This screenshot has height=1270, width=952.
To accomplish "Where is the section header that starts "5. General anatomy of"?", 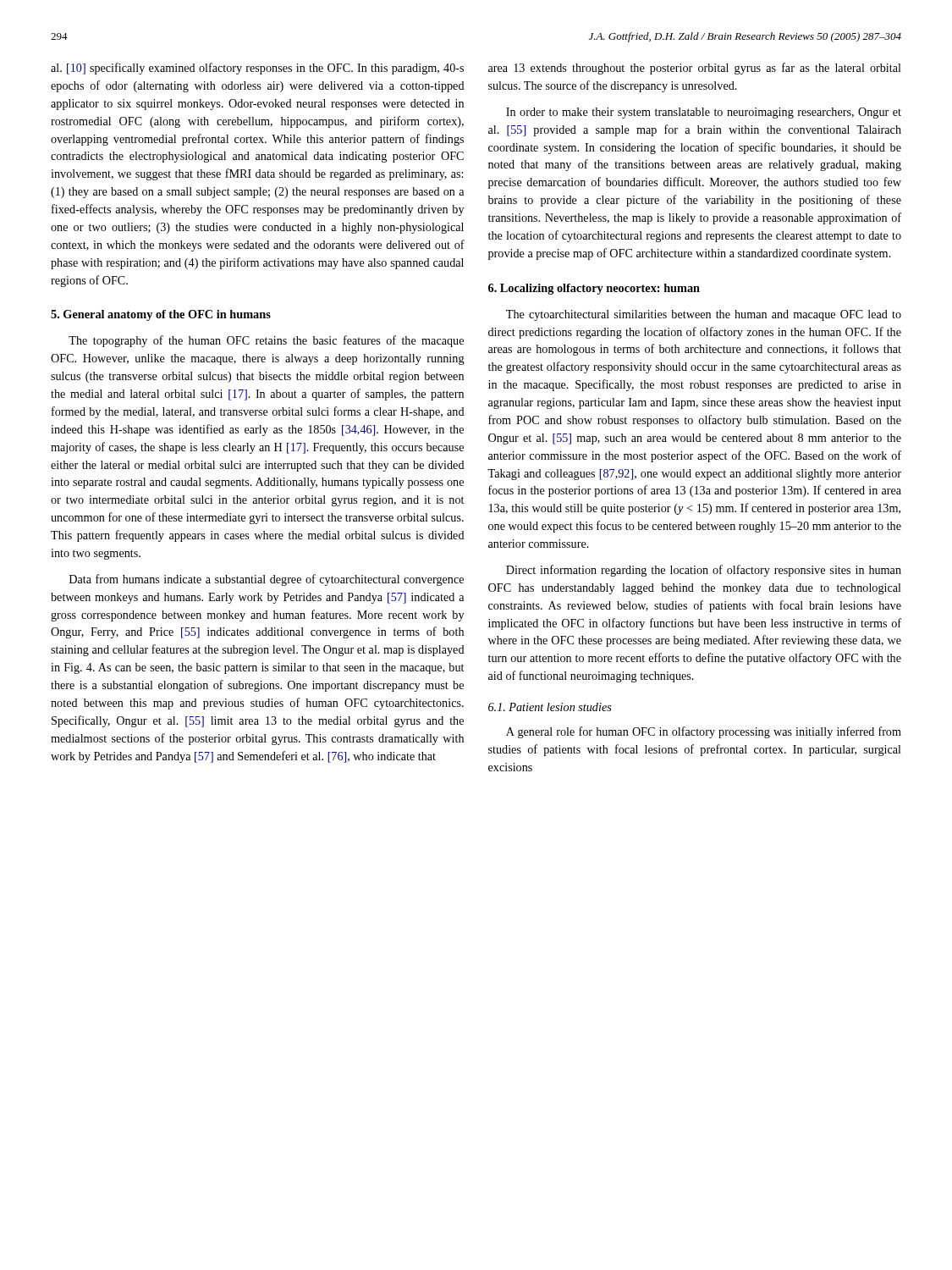I will pos(161,314).
